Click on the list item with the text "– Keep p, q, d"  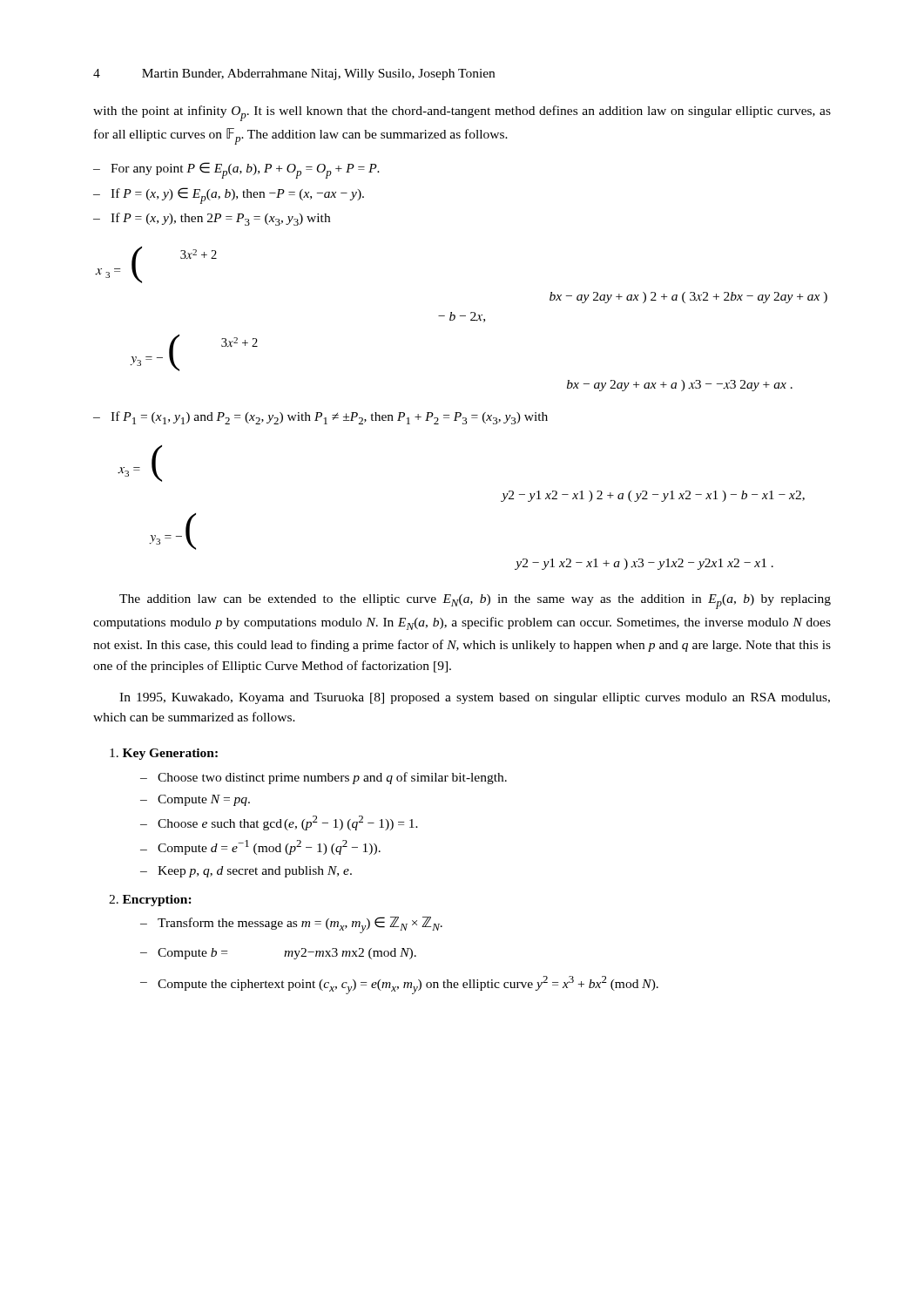pos(246,870)
